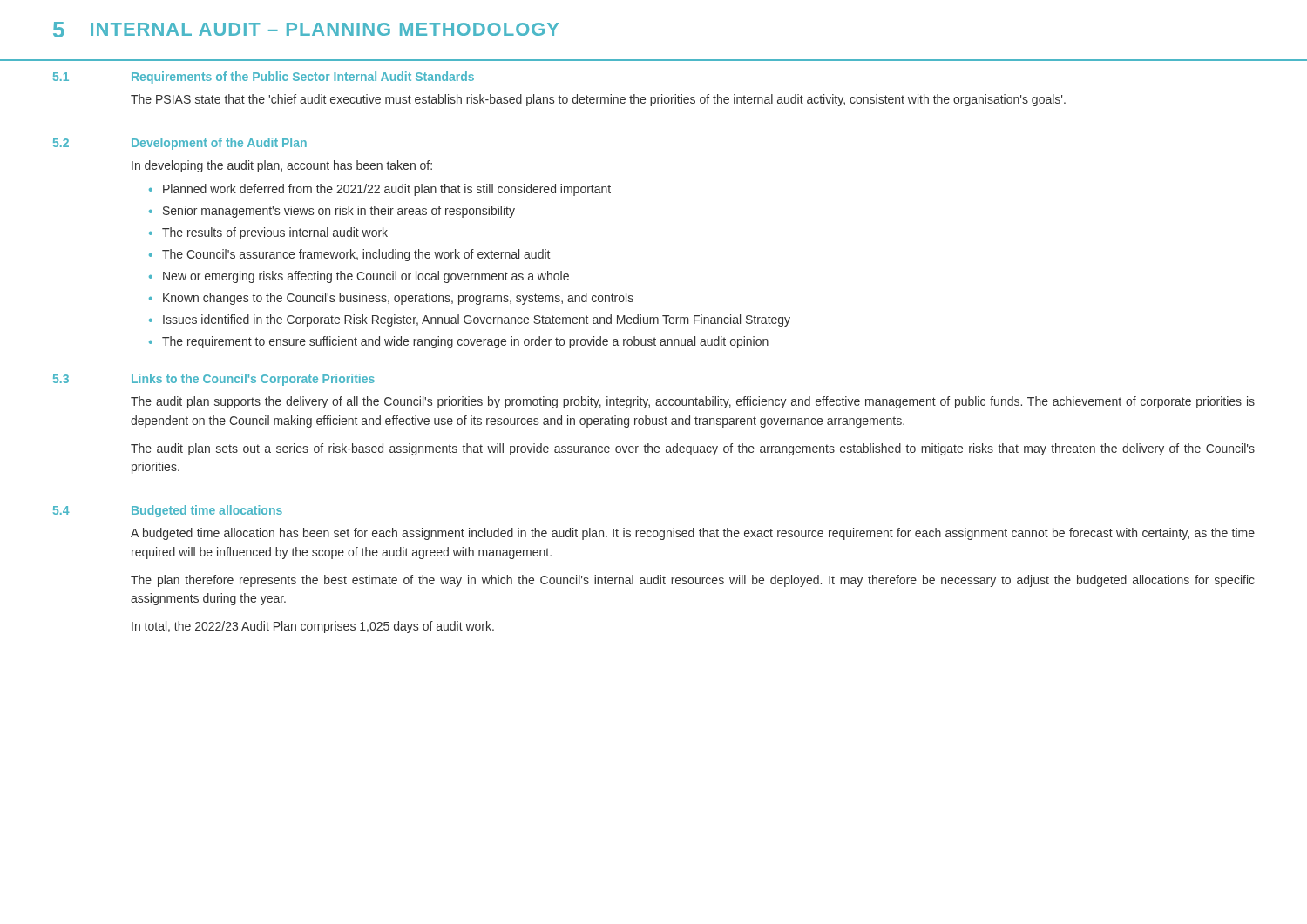
Task: Locate the passage starting "The results of previous"
Action: point(275,233)
